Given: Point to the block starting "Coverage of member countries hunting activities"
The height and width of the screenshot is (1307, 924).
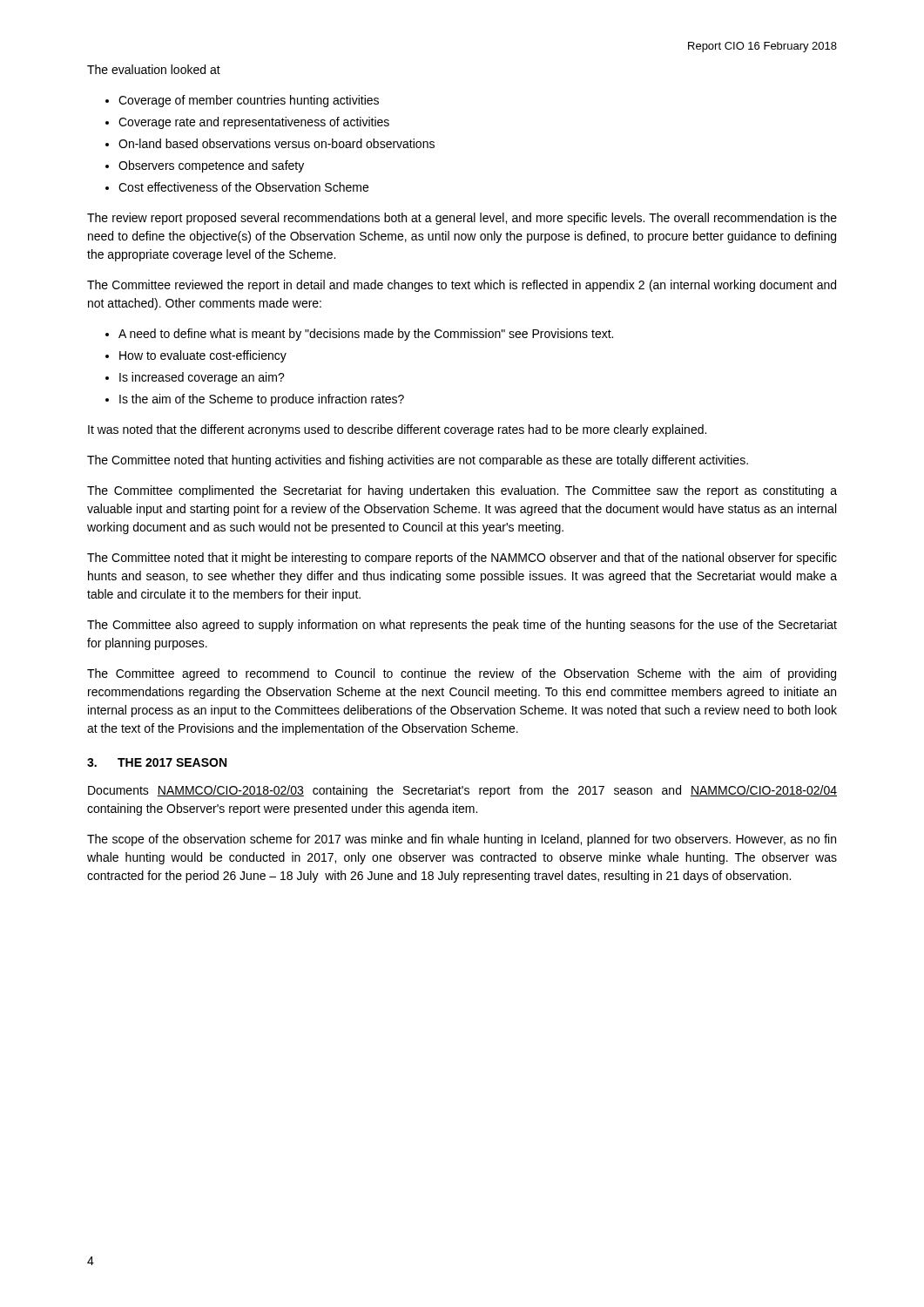Looking at the screenshot, I should tap(249, 100).
